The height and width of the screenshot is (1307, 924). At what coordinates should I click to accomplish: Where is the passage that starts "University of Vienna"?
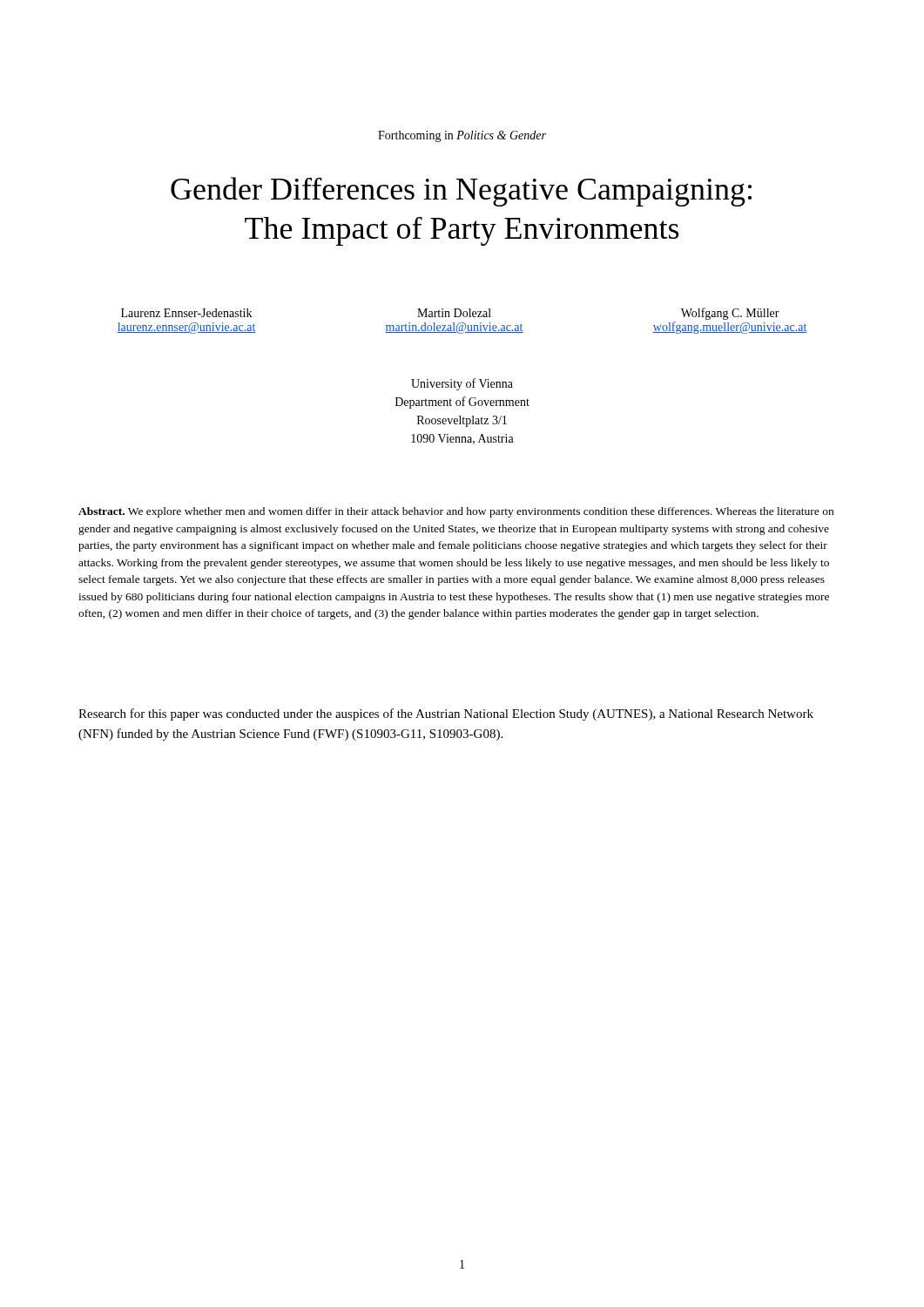462,411
